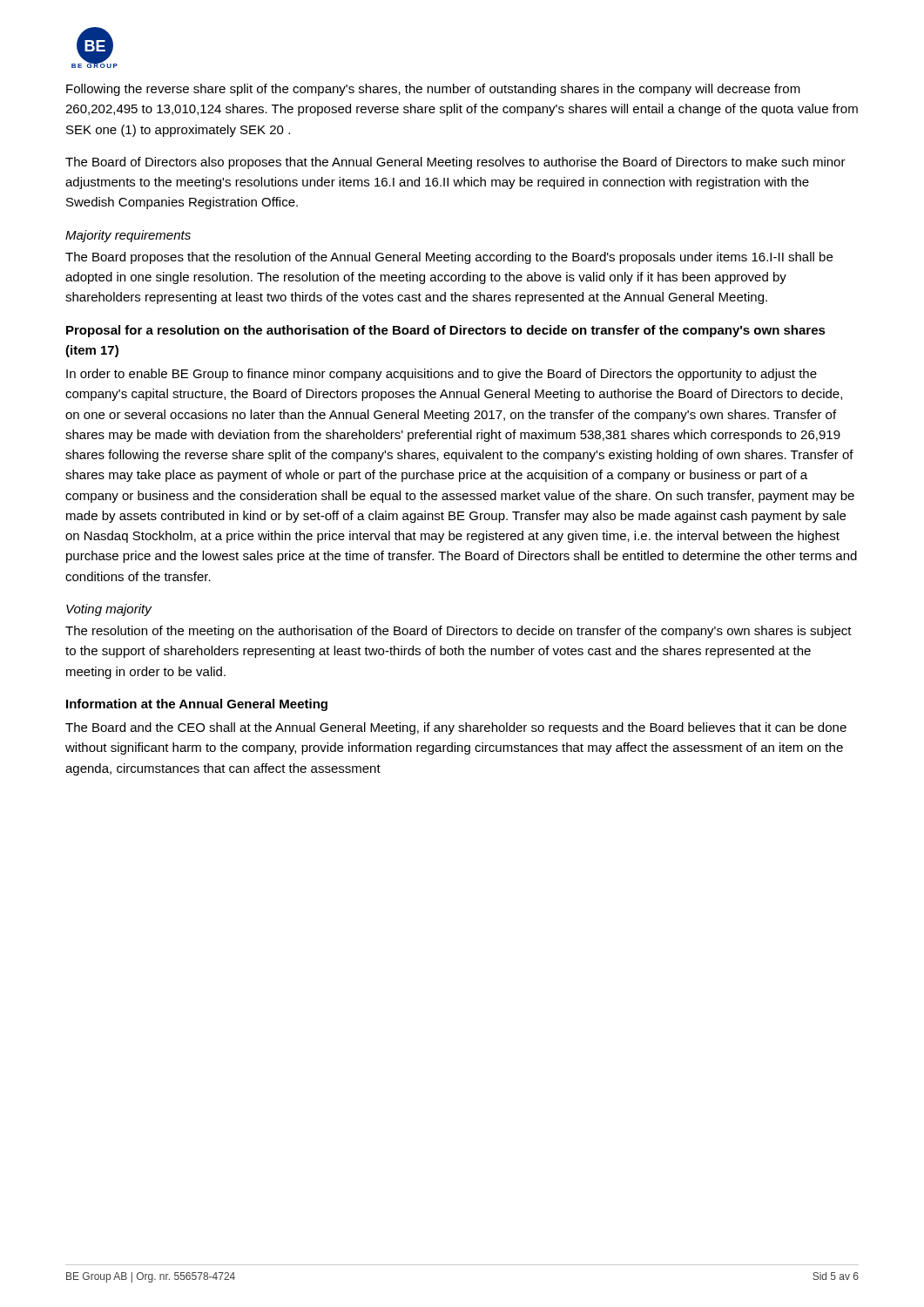The image size is (924, 1307).
Task: Click where it says "Voting majority"
Action: click(109, 610)
